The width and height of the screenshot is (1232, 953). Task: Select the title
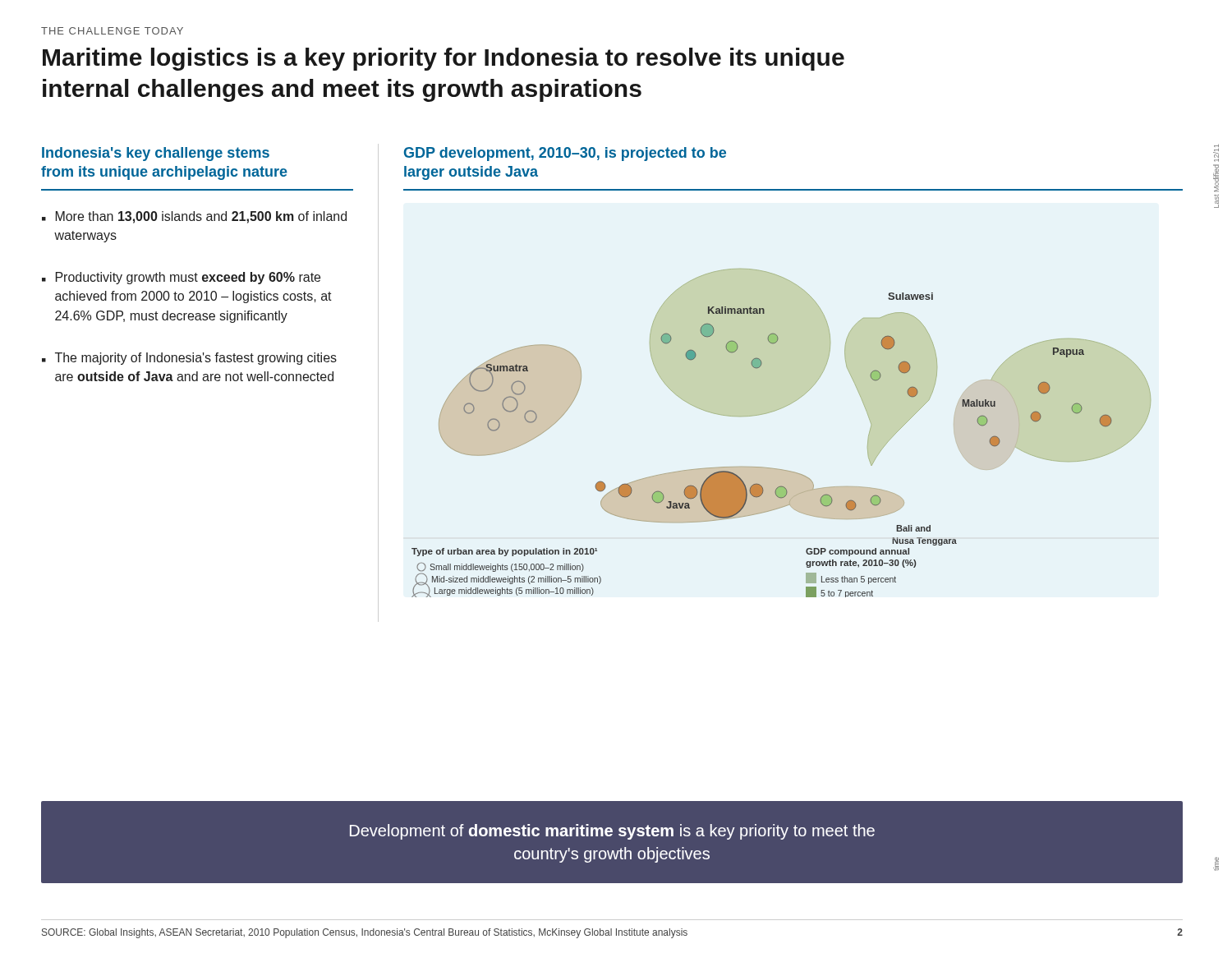pos(443,73)
